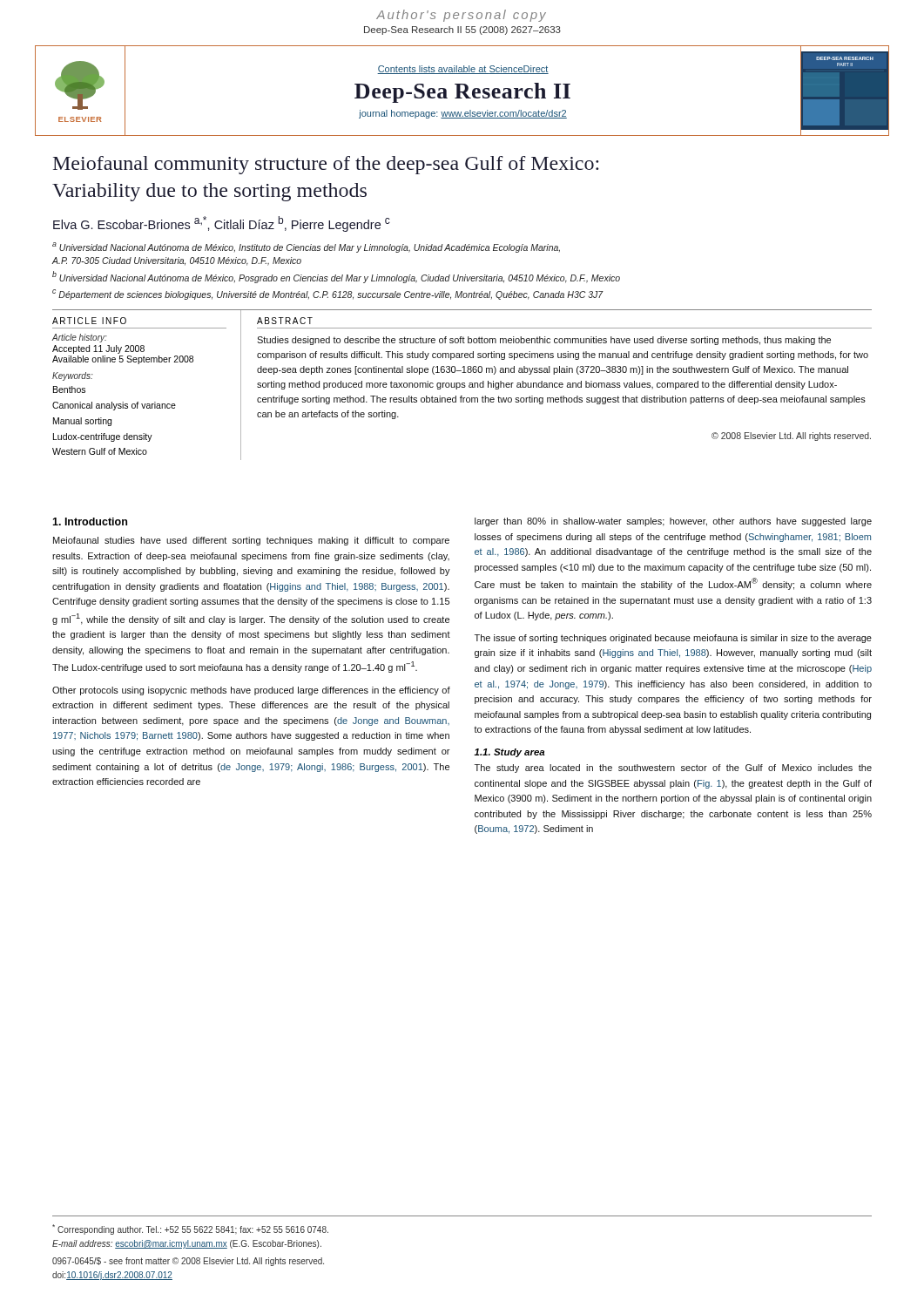Locate the text block that says "a Universidad Nacional"
This screenshot has width=924, height=1307.
click(x=307, y=253)
